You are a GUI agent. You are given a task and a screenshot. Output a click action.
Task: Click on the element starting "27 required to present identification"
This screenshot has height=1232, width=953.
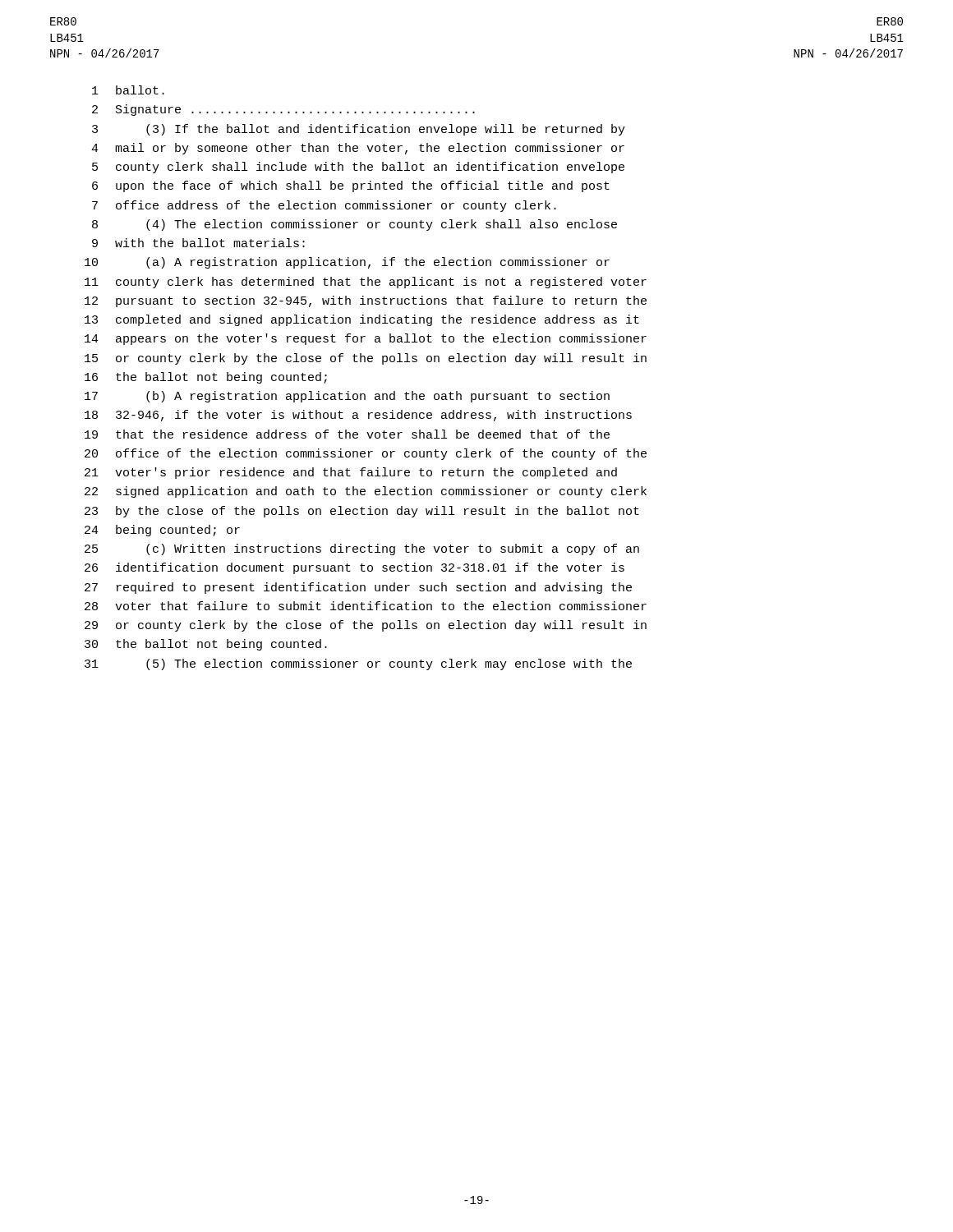click(x=476, y=588)
